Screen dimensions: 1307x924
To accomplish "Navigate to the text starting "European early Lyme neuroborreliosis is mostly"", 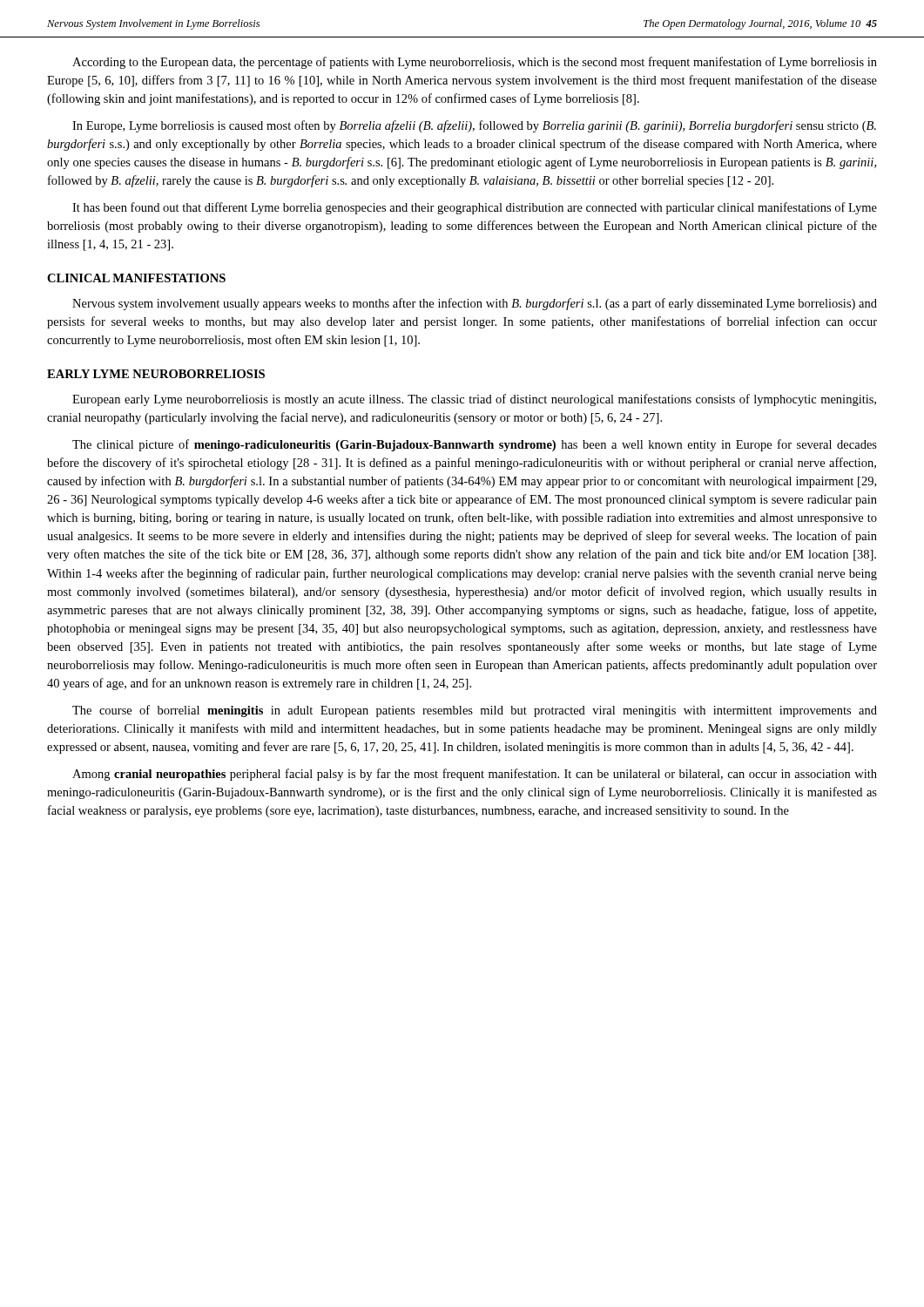I will pyautogui.click(x=462, y=409).
